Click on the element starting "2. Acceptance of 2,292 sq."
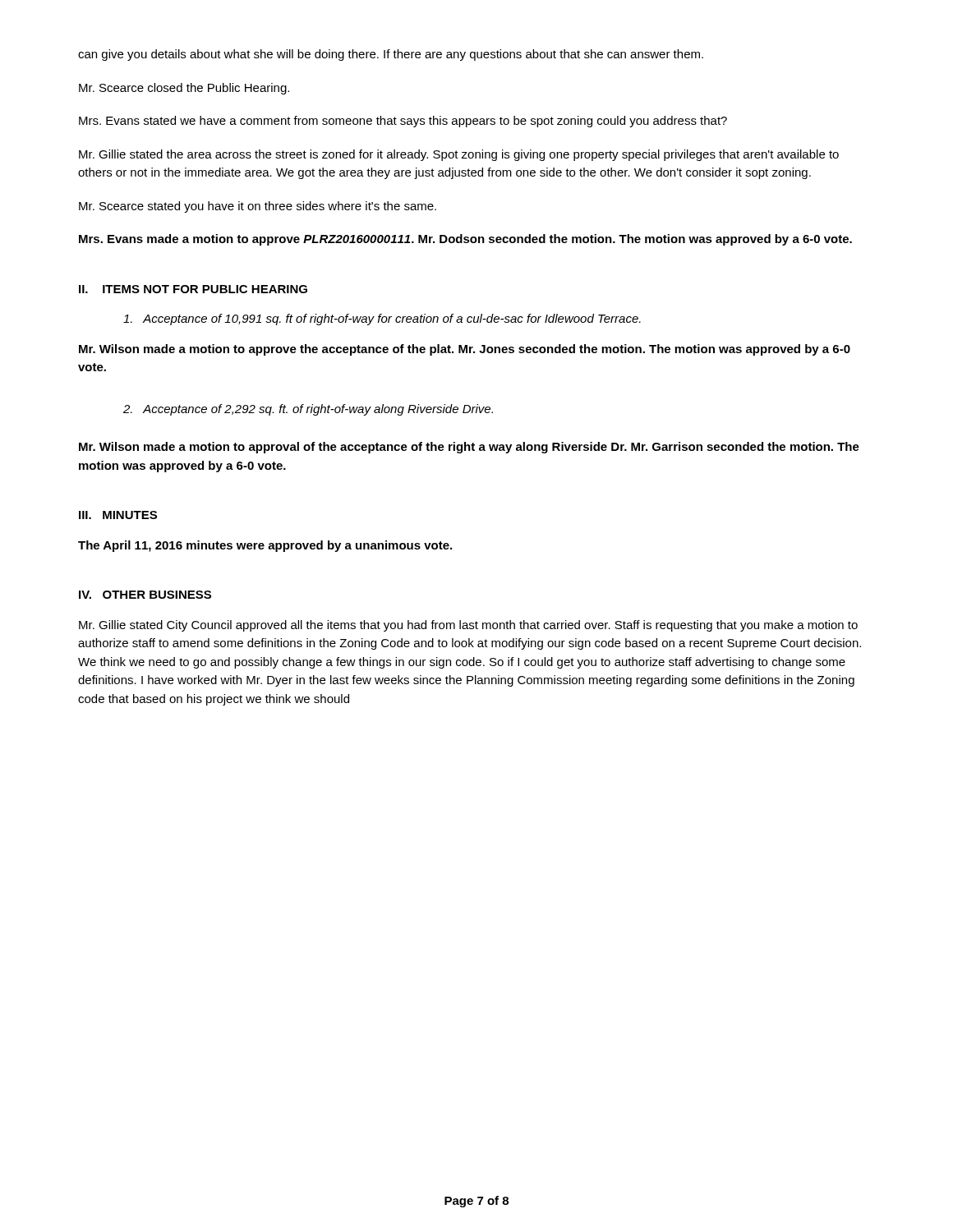The width and height of the screenshot is (953, 1232). pyautogui.click(x=309, y=408)
